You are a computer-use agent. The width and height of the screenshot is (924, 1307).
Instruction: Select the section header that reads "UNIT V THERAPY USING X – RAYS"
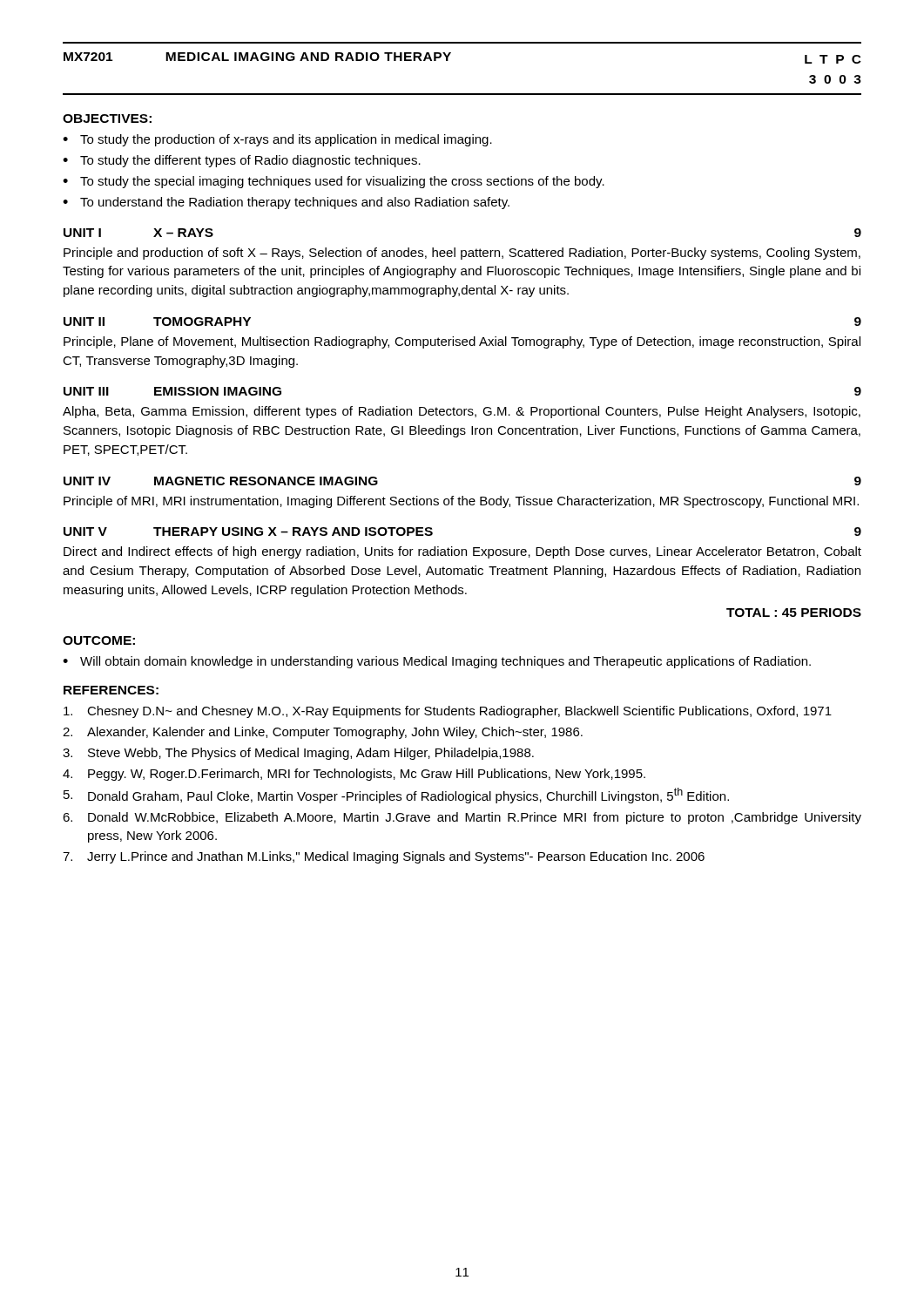click(x=84, y=531)
